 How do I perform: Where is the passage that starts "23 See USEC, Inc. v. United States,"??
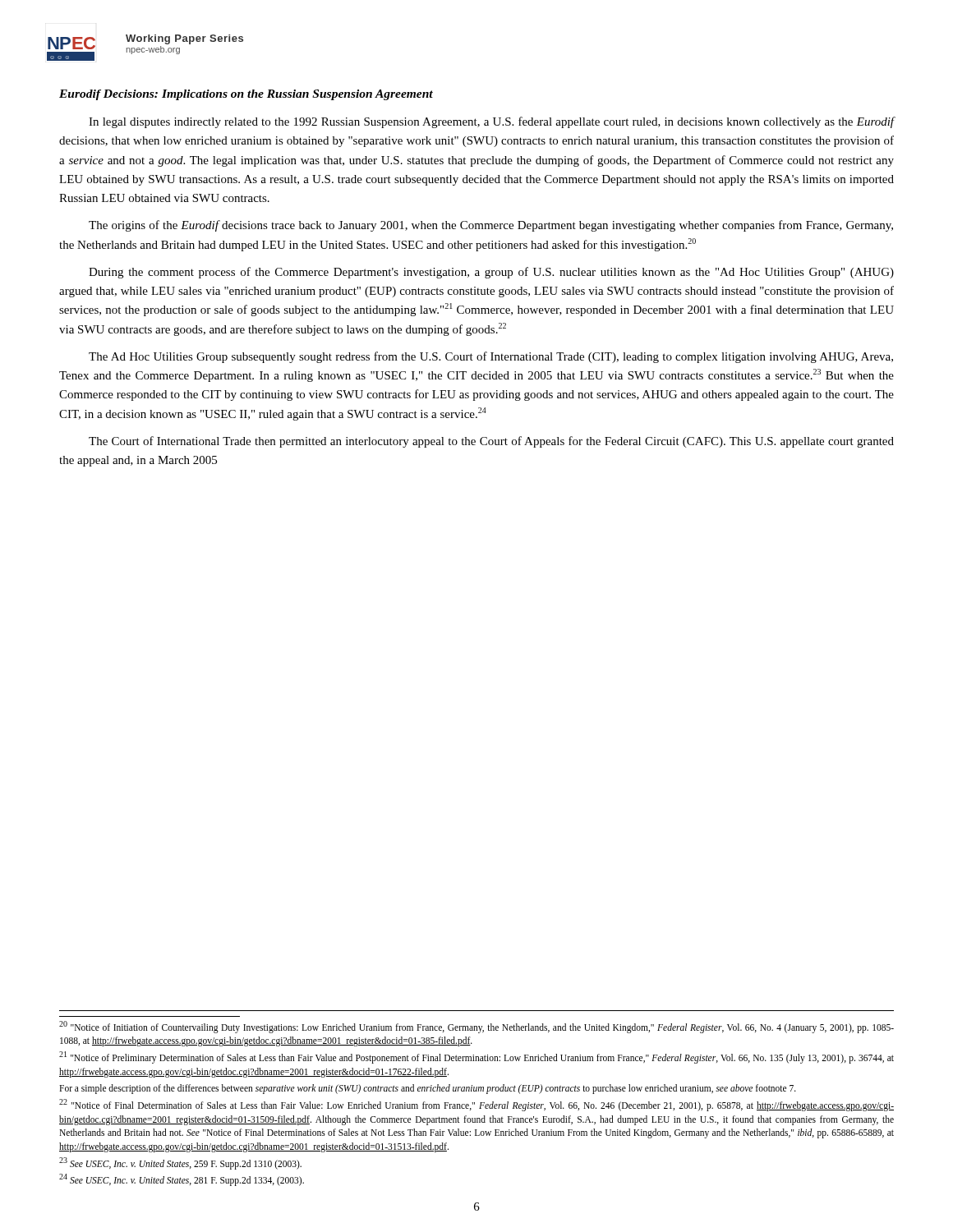tap(181, 1163)
